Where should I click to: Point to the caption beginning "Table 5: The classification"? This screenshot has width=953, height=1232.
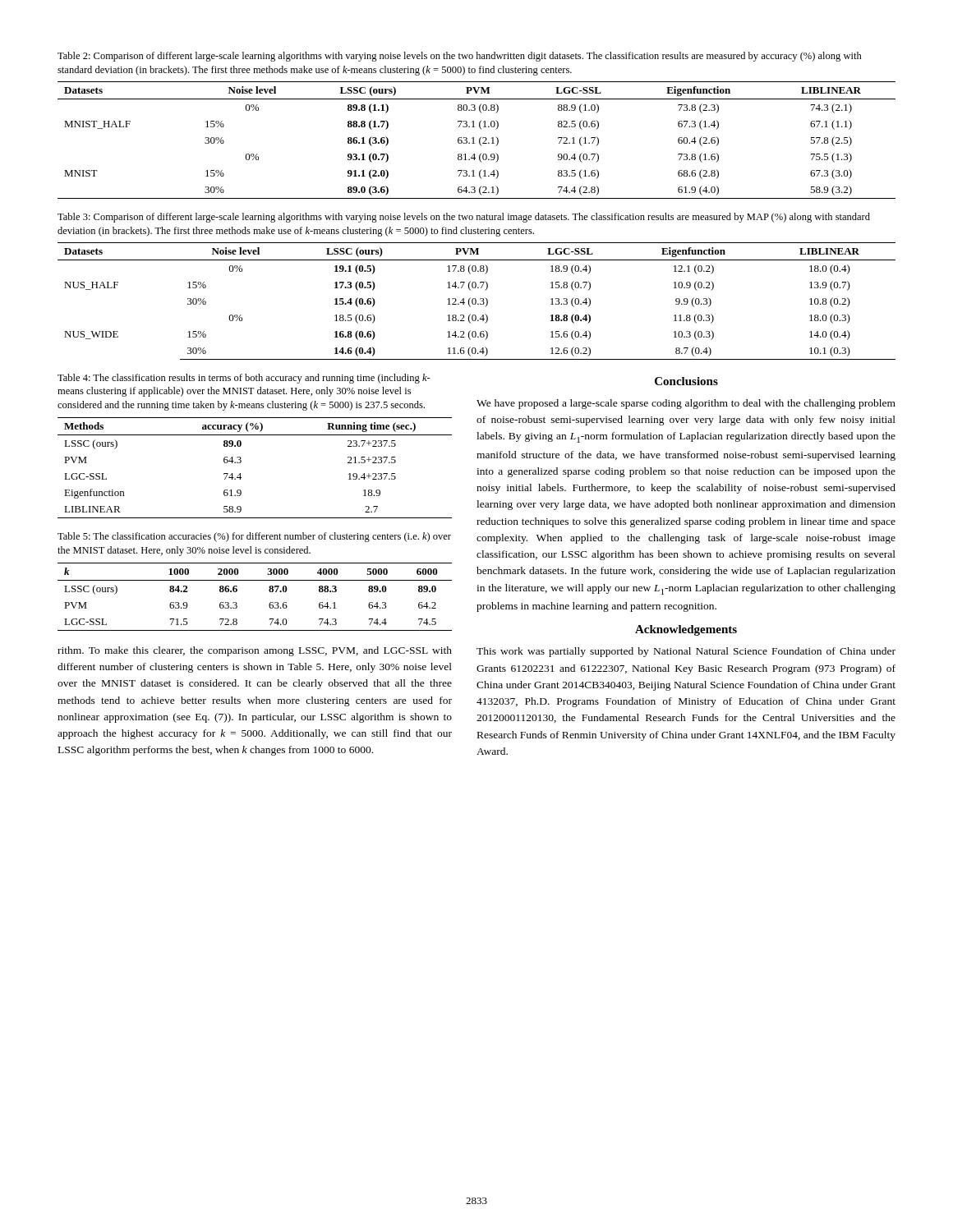click(254, 543)
